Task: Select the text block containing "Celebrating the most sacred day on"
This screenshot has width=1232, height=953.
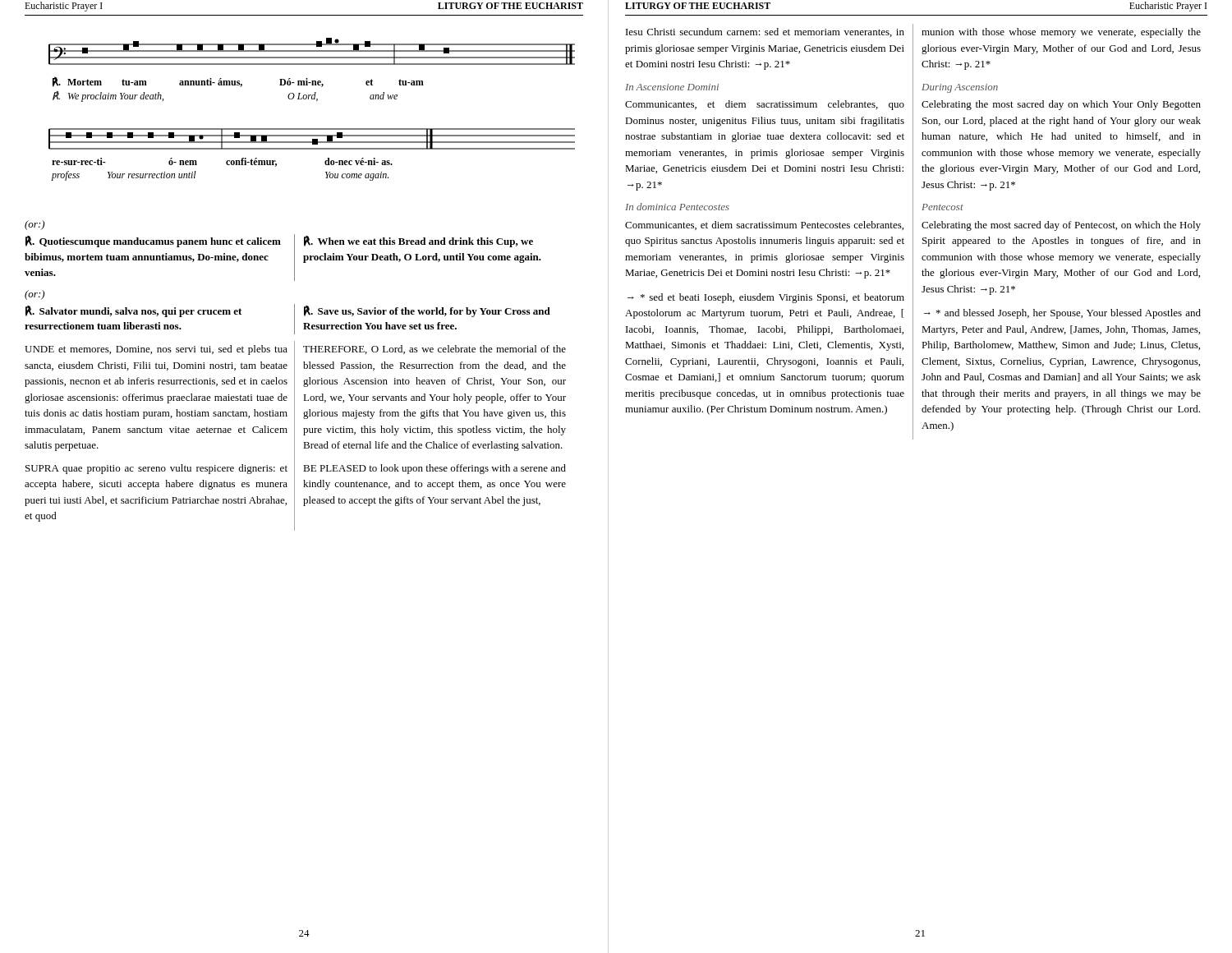Action: [x=1061, y=144]
